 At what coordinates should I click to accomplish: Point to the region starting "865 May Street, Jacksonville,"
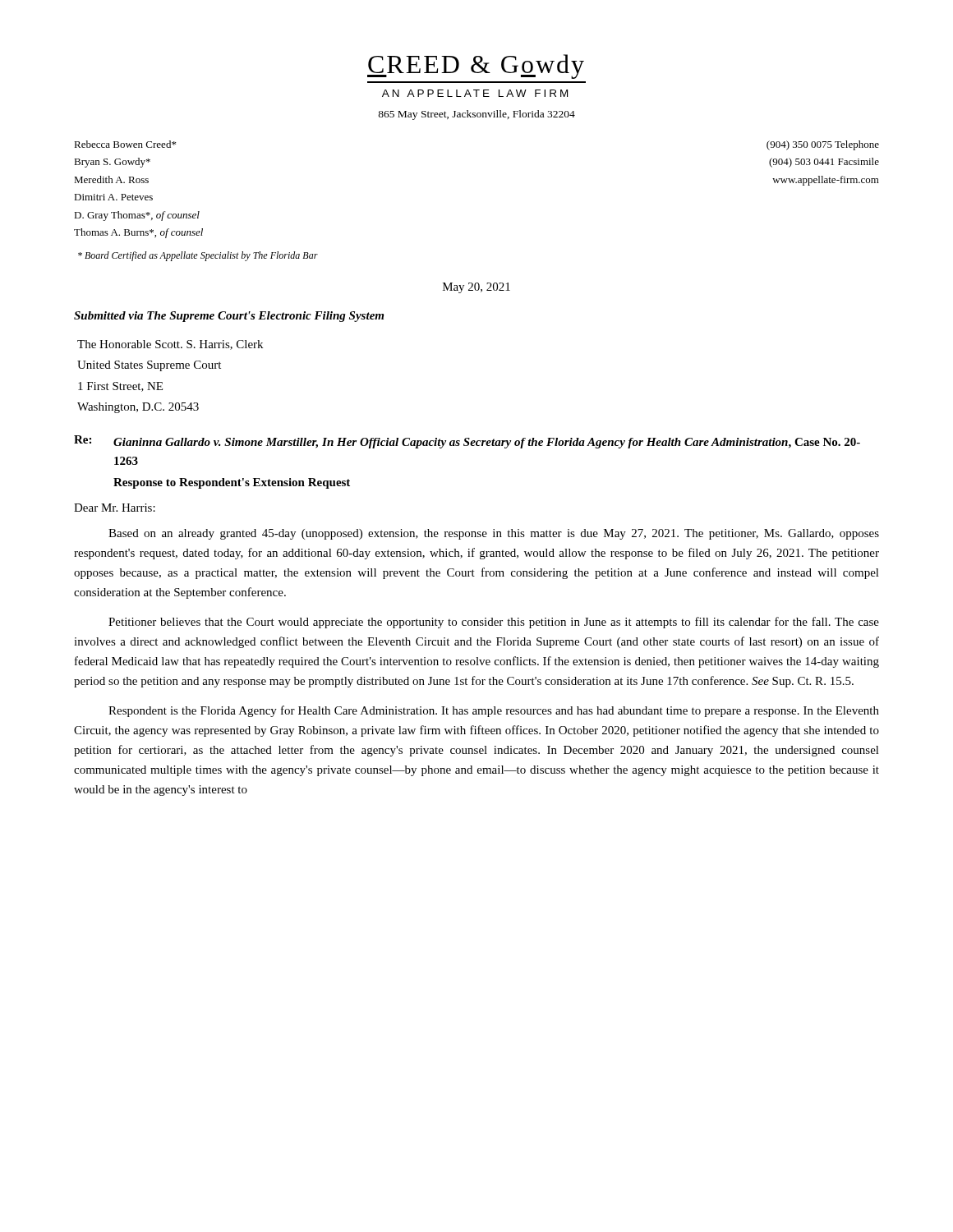pyautogui.click(x=476, y=114)
